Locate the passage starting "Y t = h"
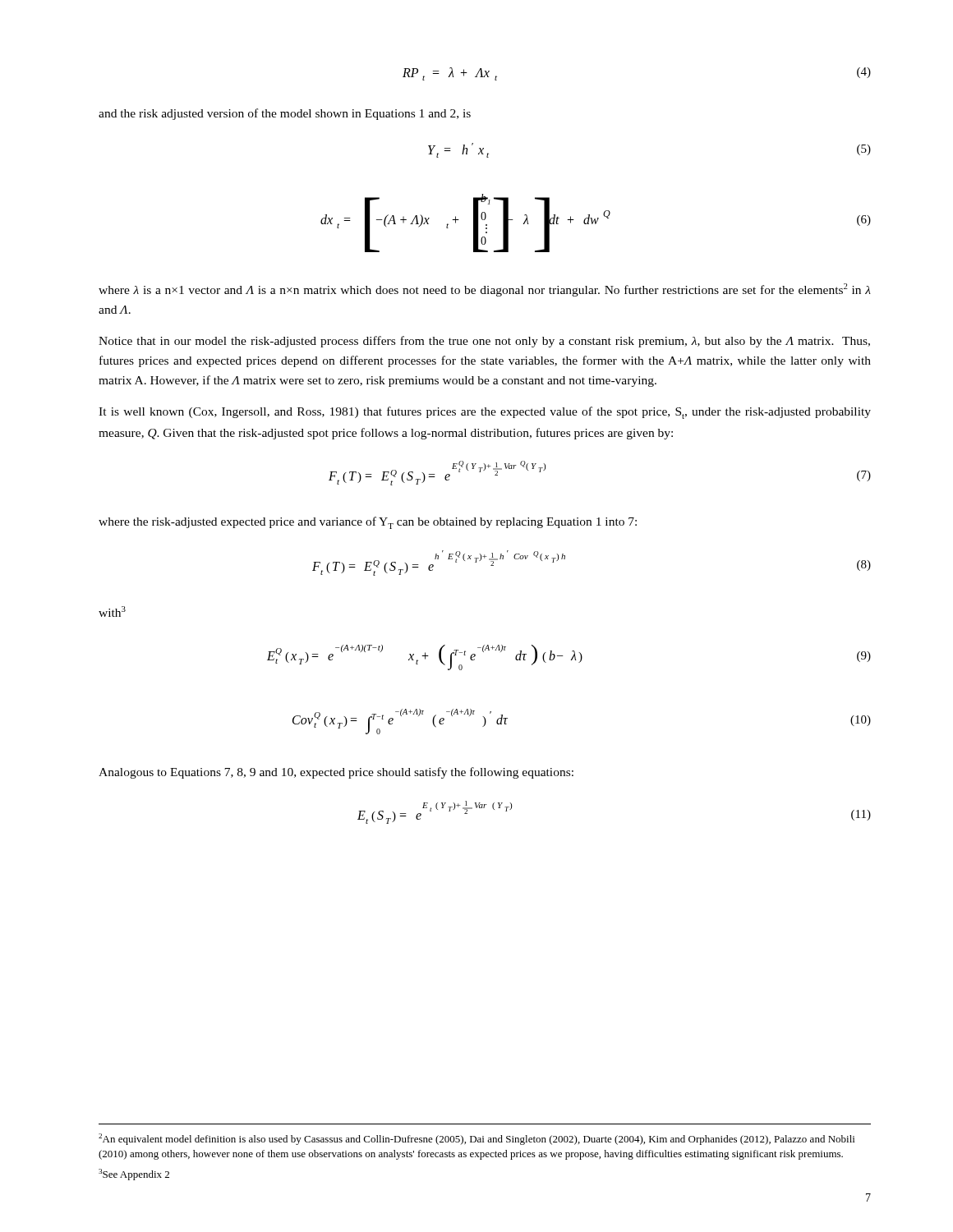Viewport: 953px width, 1232px height. tap(464, 150)
